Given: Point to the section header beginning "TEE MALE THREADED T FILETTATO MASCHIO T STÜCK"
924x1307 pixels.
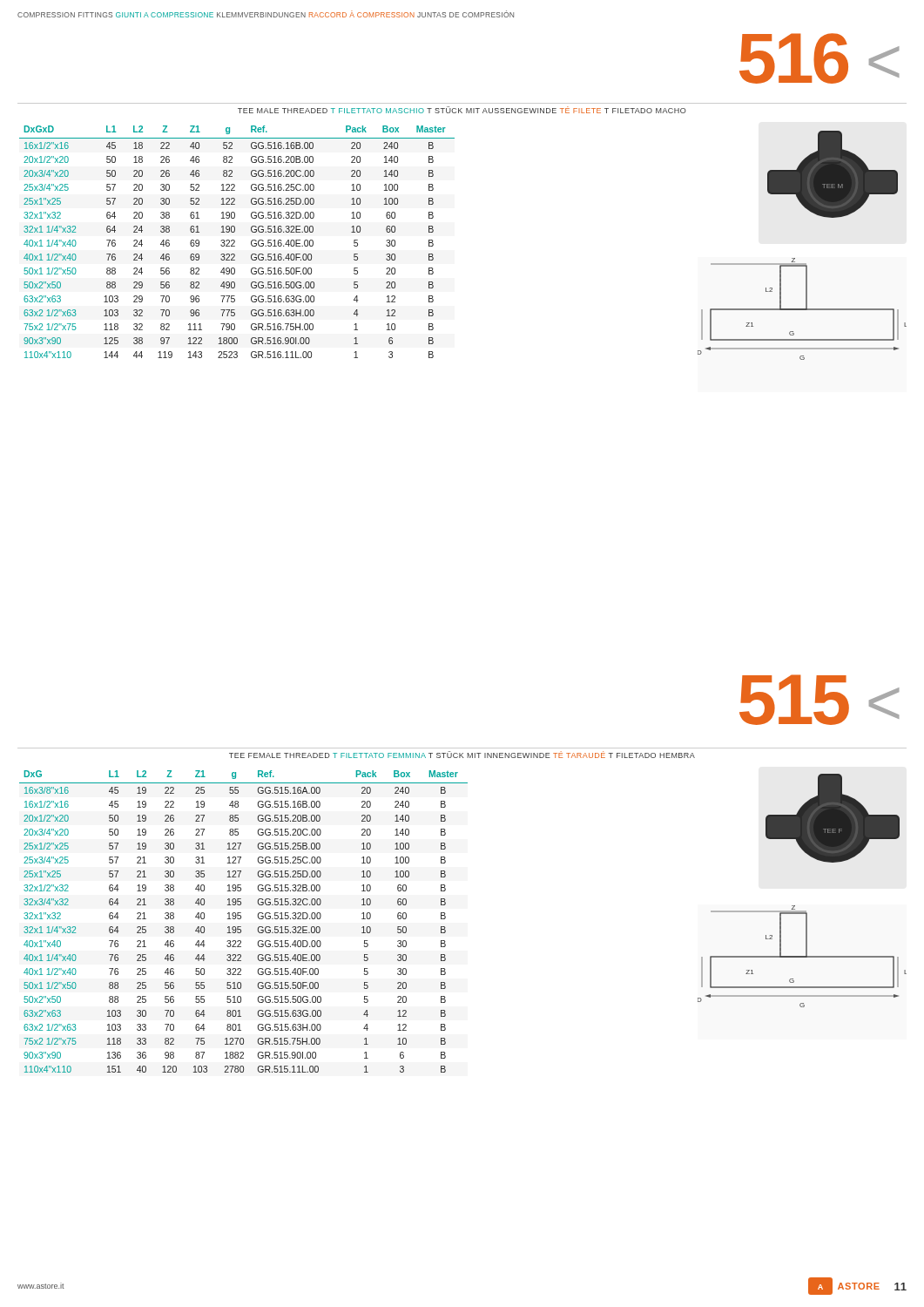Looking at the screenshot, I should (462, 111).
